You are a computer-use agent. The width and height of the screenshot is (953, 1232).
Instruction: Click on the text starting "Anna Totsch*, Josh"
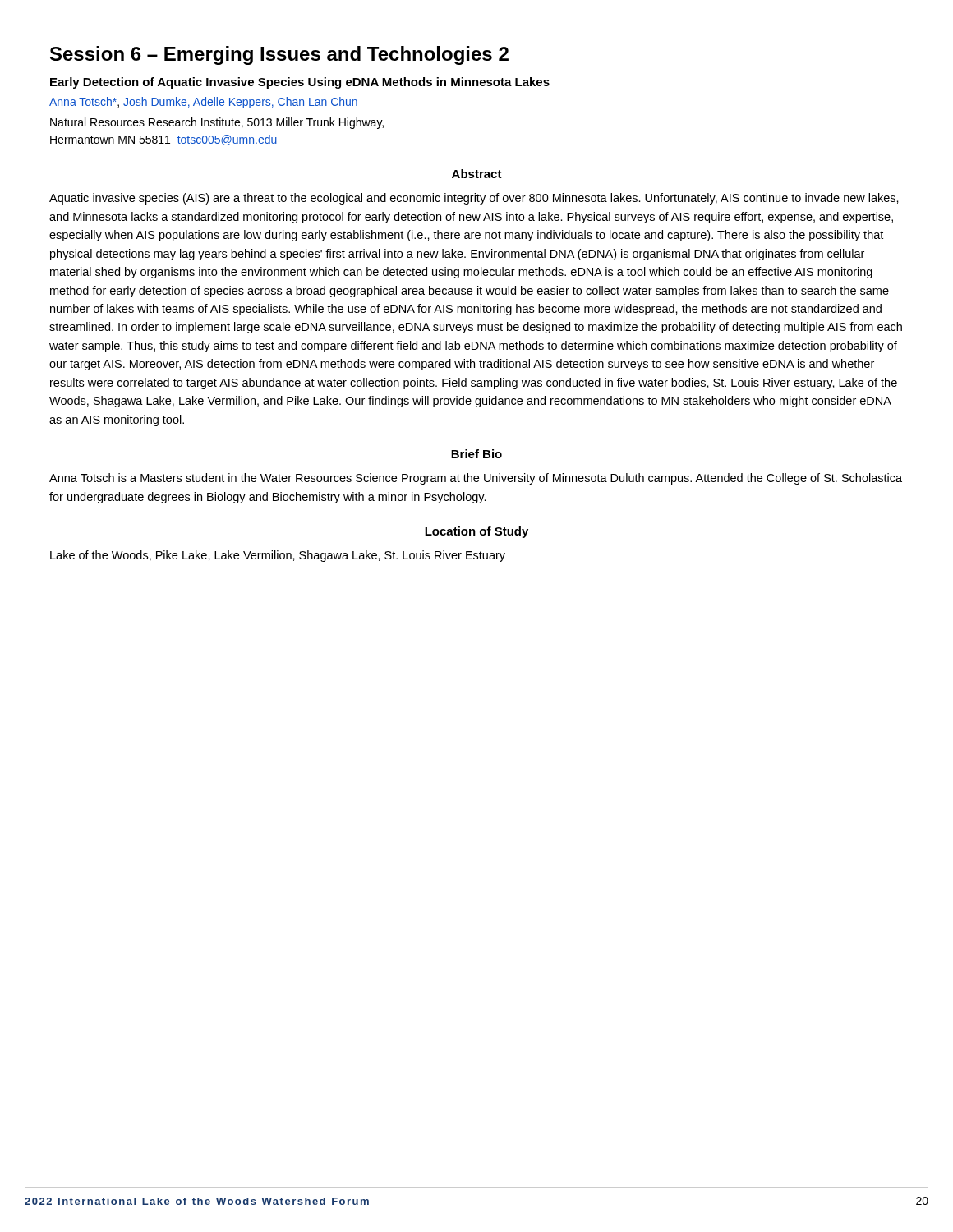204,102
